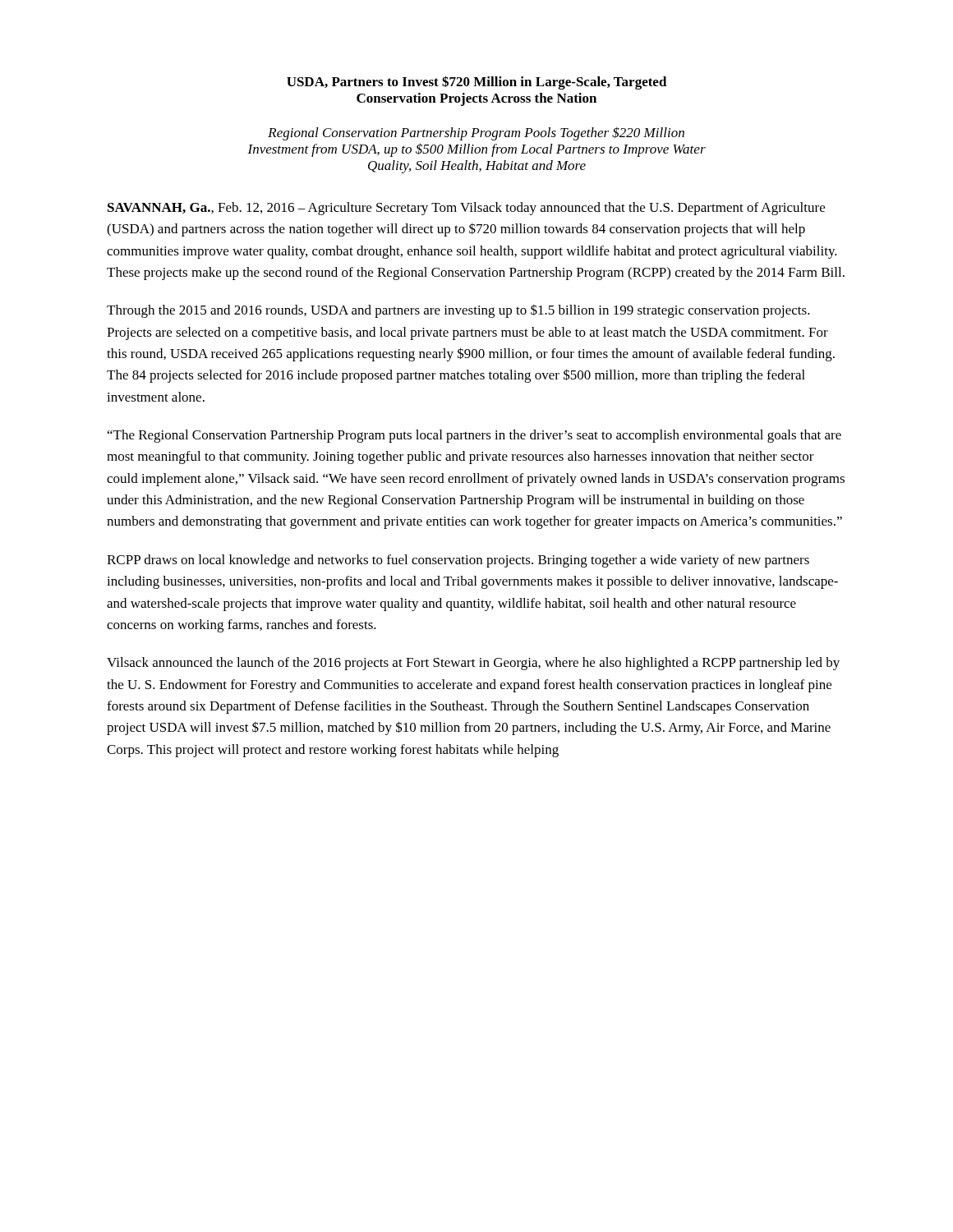Find the text block containing "RCPP draws on local knowledge and networks"

coord(473,592)
